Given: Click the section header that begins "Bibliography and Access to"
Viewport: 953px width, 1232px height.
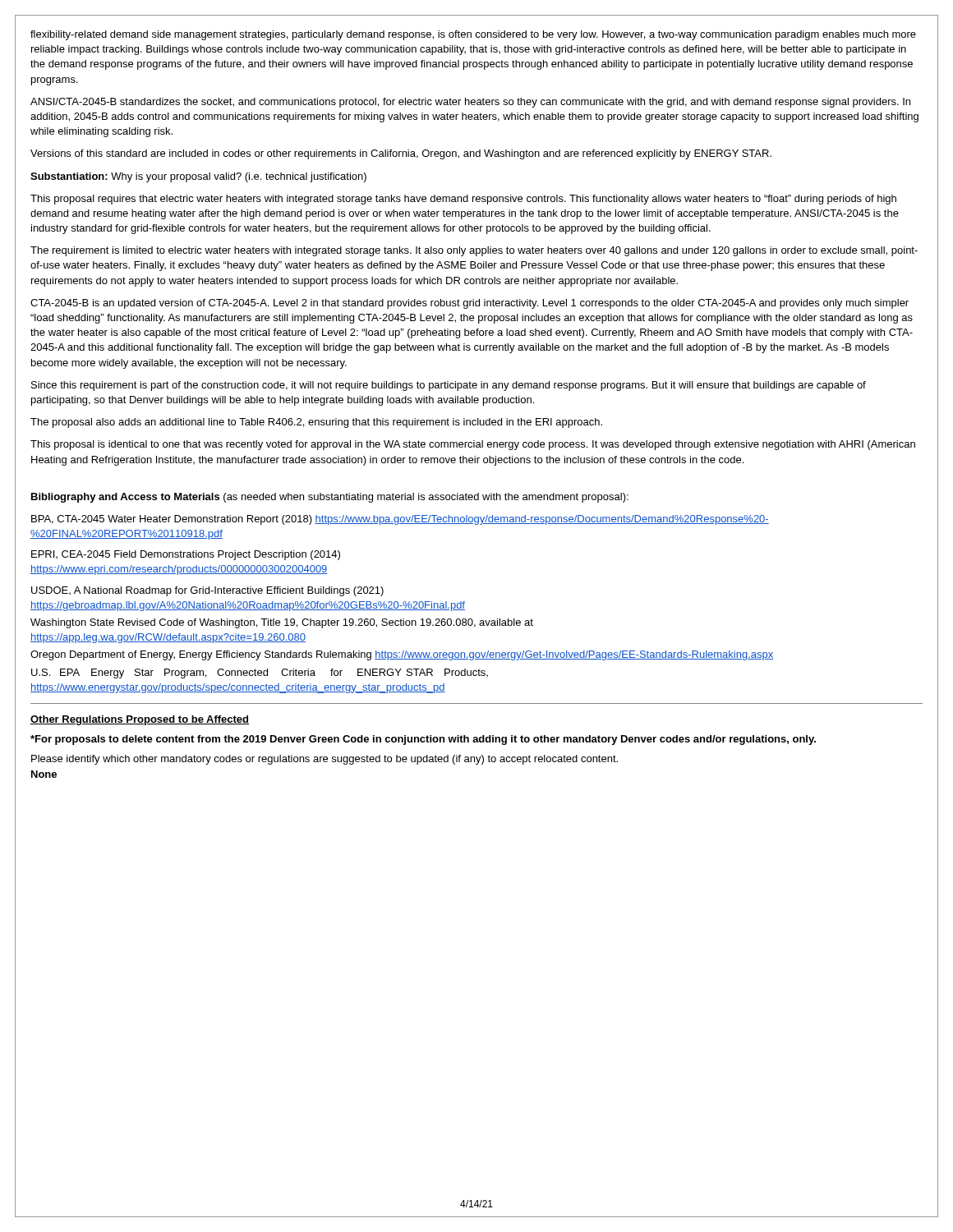Looking at the screenshot, I should [x=330, y=496].
